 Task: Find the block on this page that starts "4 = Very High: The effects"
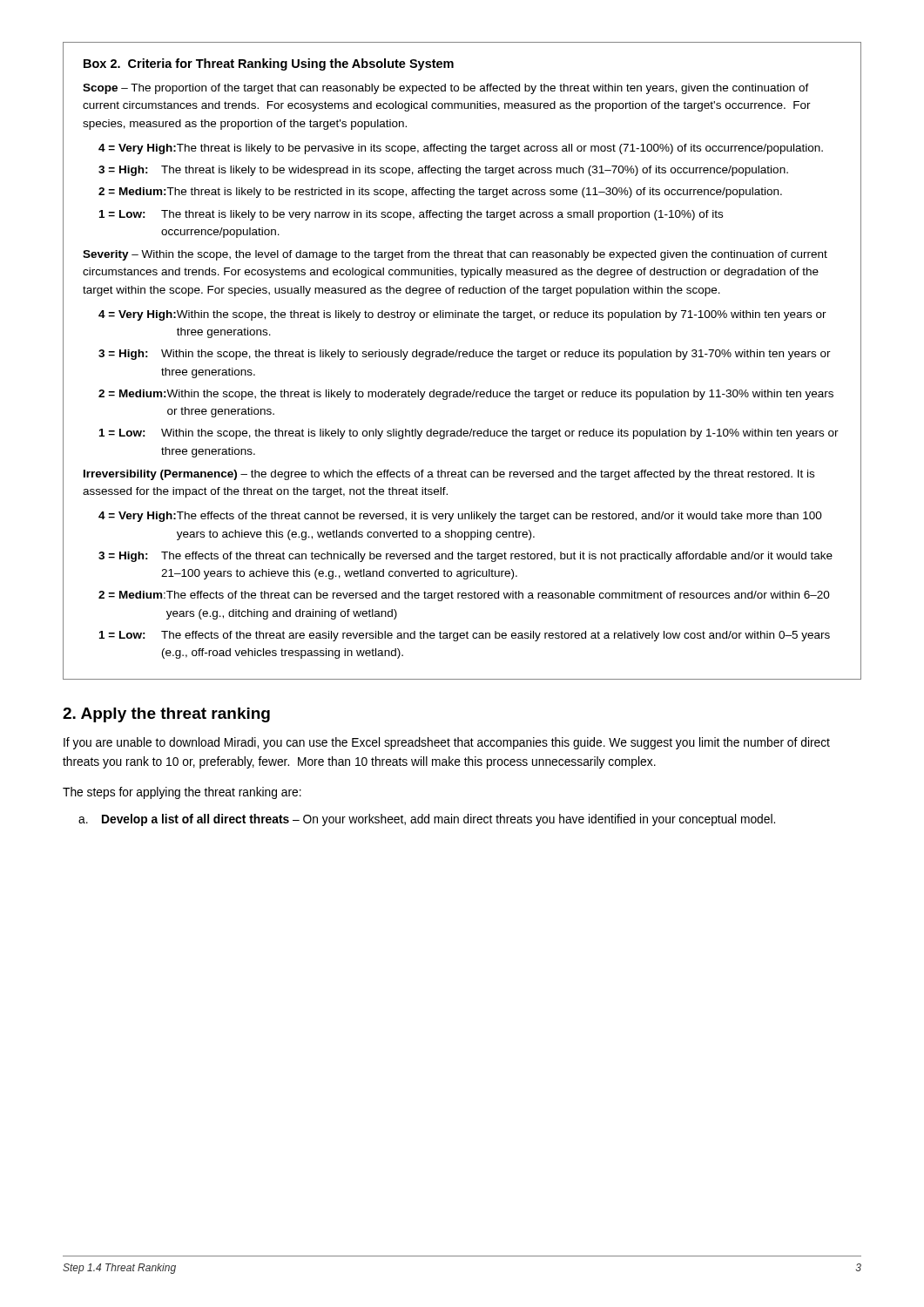click(x=462, y=525)
